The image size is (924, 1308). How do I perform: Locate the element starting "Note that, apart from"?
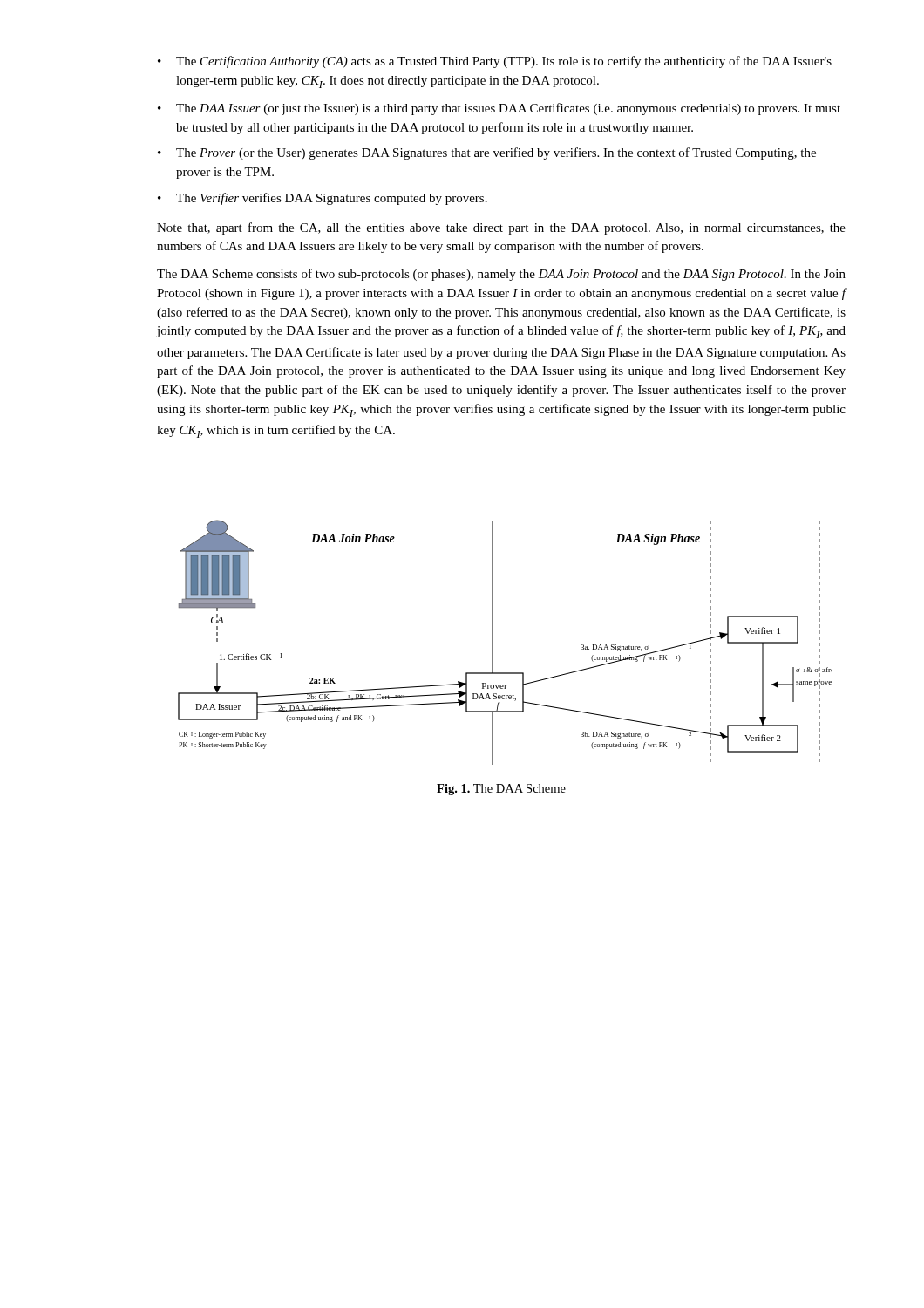501,237
